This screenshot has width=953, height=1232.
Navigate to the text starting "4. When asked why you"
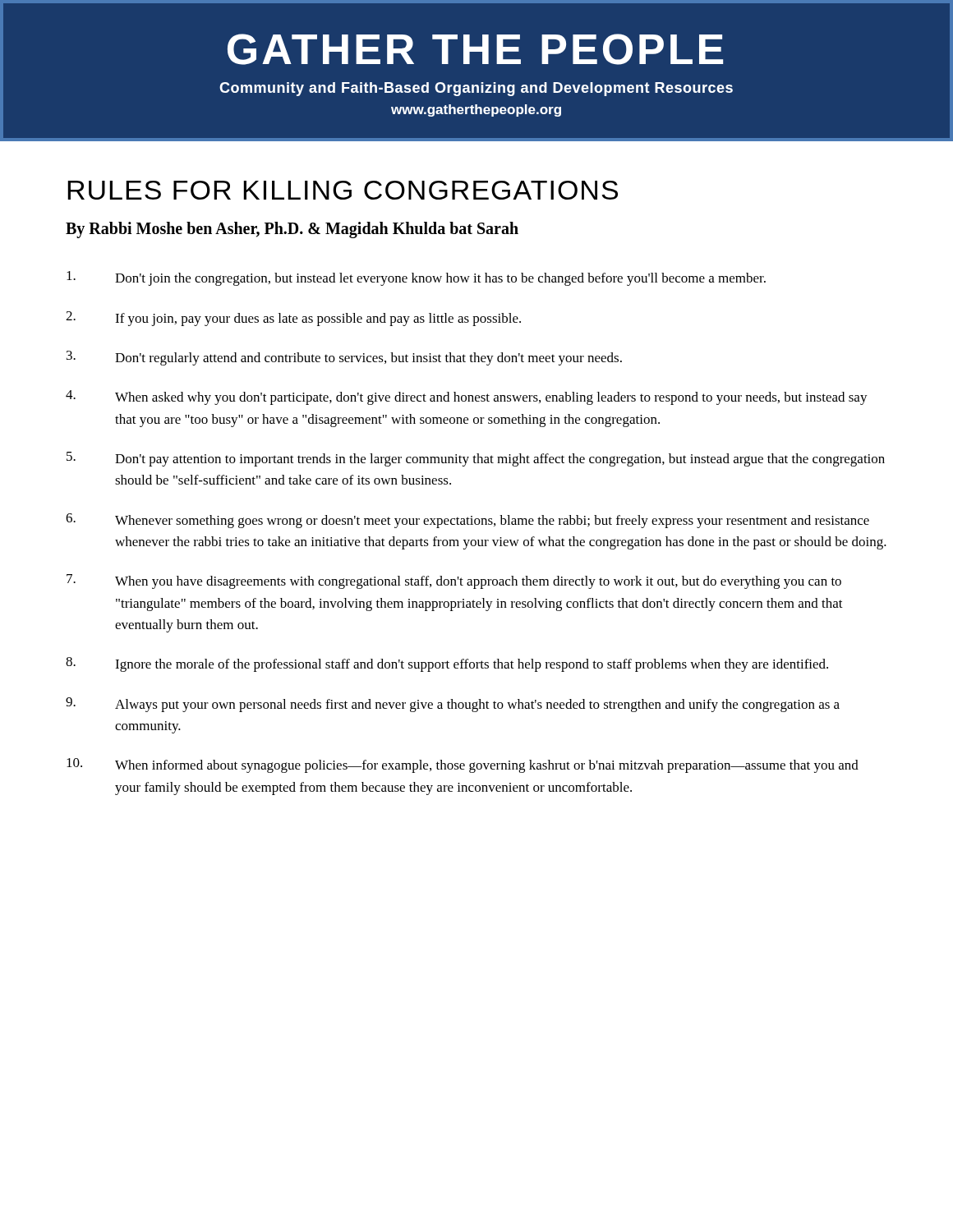(x=476, y=409)
